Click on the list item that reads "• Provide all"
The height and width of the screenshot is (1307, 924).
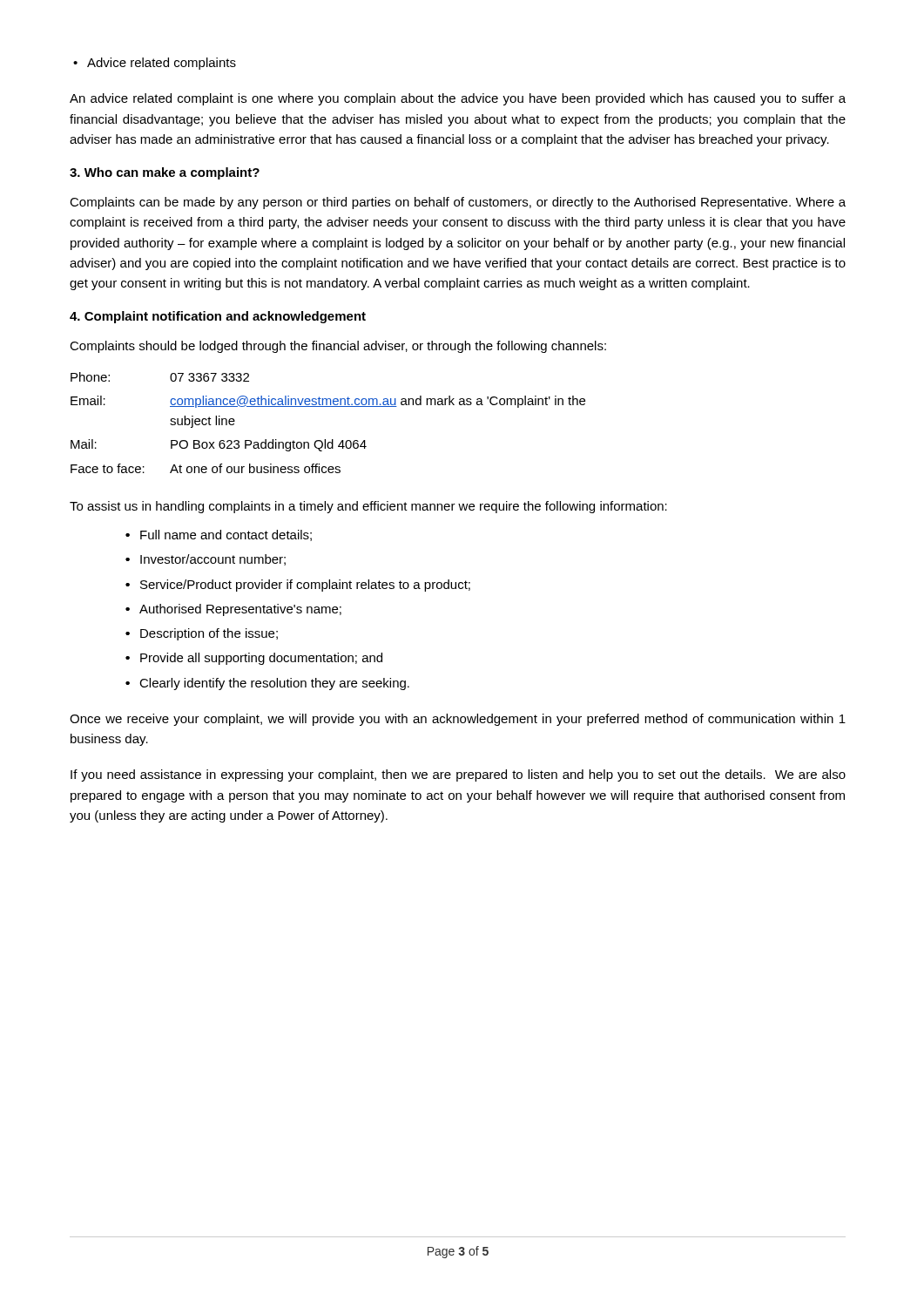(x=261, y=658)
